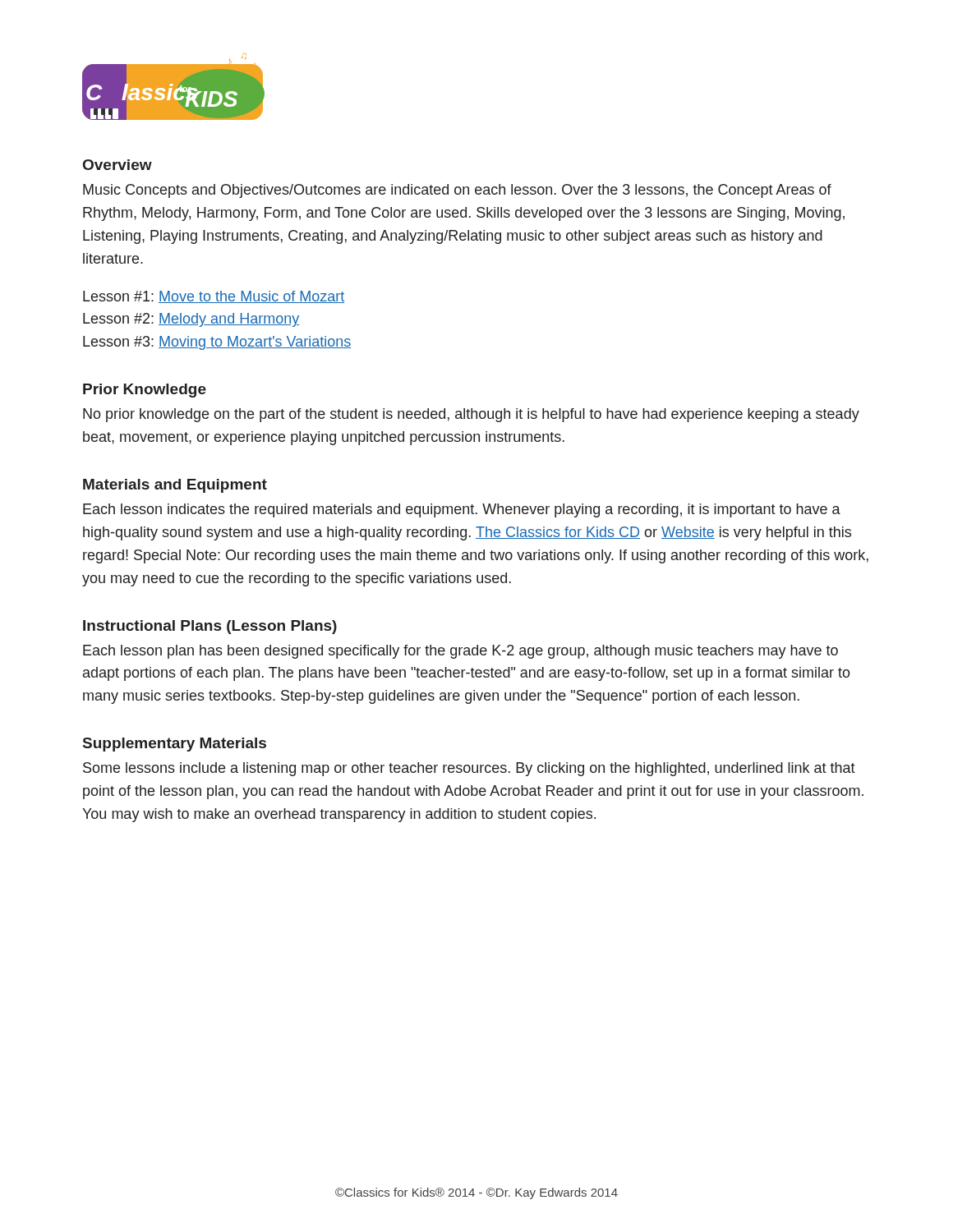Screen dimensions: 1232x953
Task: Find the region starting "Lesson #1: Move to the Music of"
Action: point(213,296)
